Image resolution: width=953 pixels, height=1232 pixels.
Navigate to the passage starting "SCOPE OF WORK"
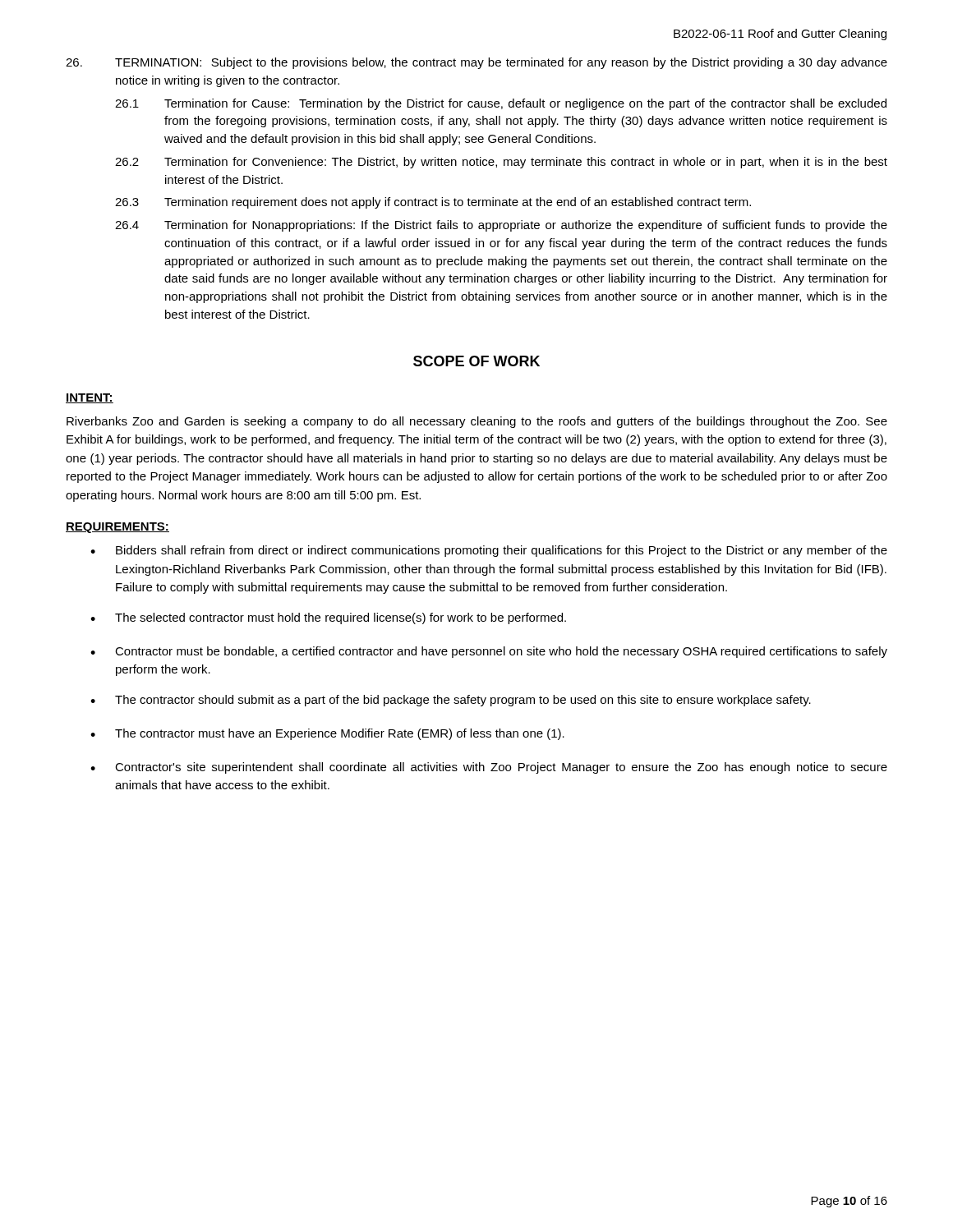click(476, 361)
